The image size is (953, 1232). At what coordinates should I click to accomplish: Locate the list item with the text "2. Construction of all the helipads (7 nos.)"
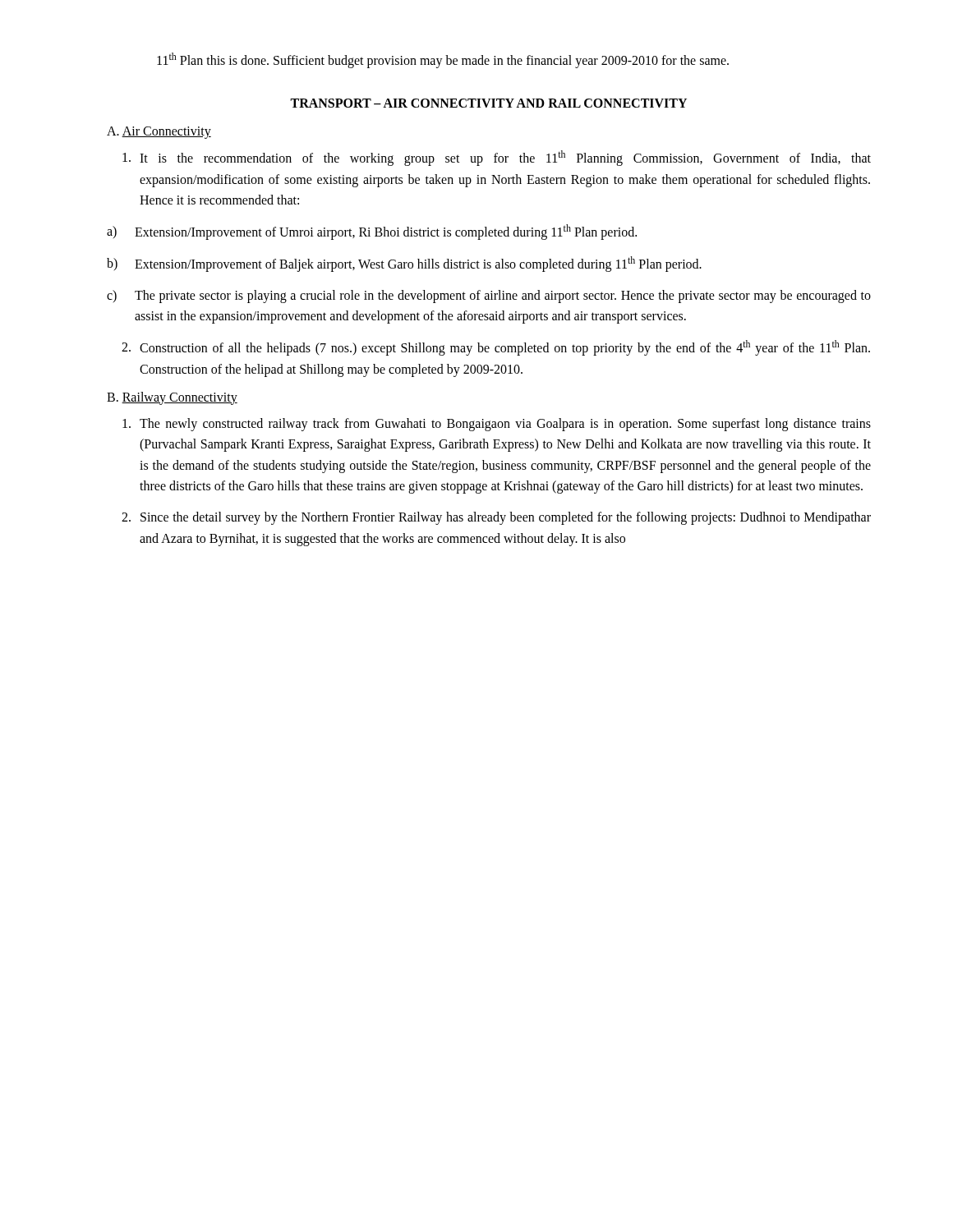click(489, 358)
